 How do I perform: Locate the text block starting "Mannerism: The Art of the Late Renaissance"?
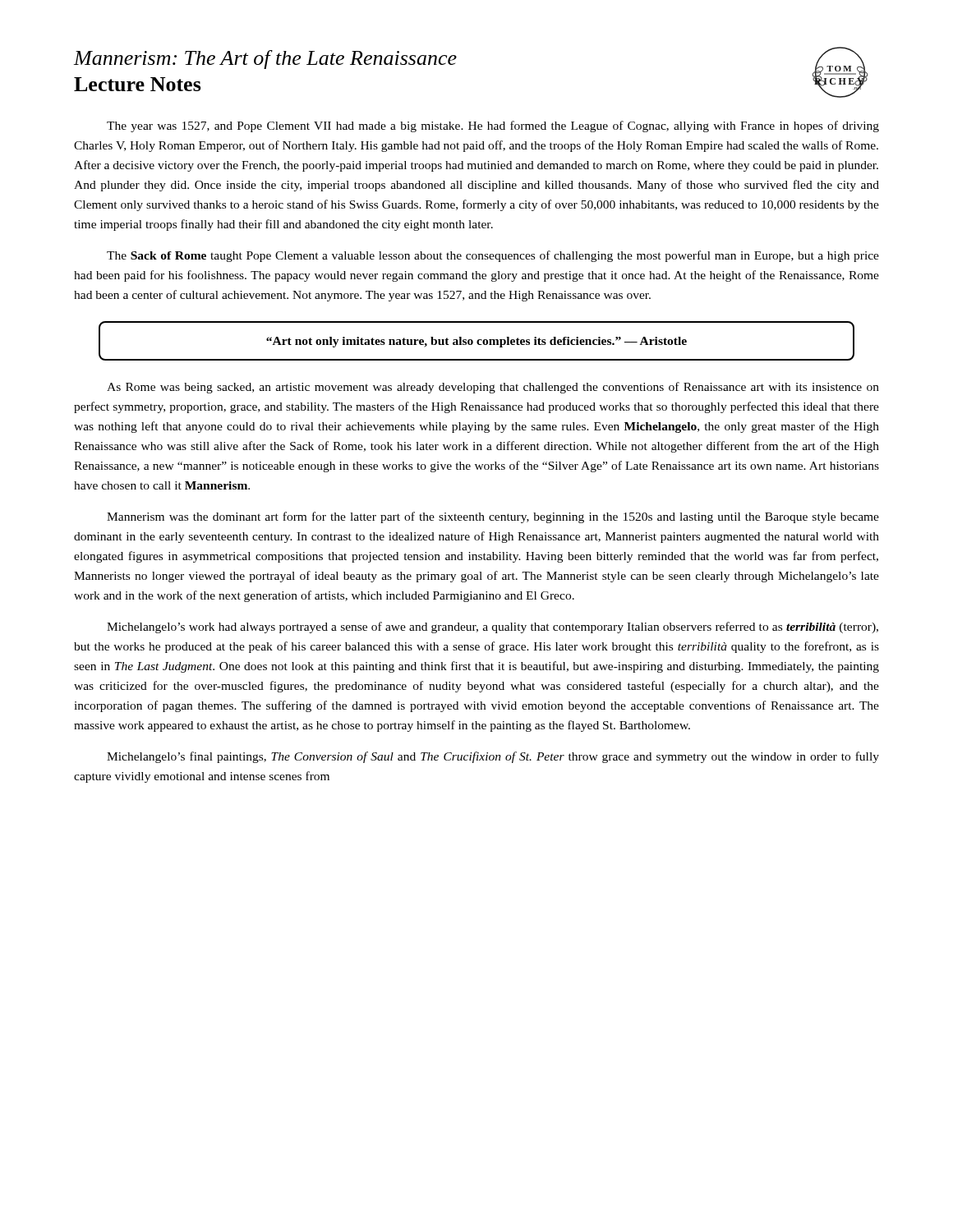click(x=265, y=58)
